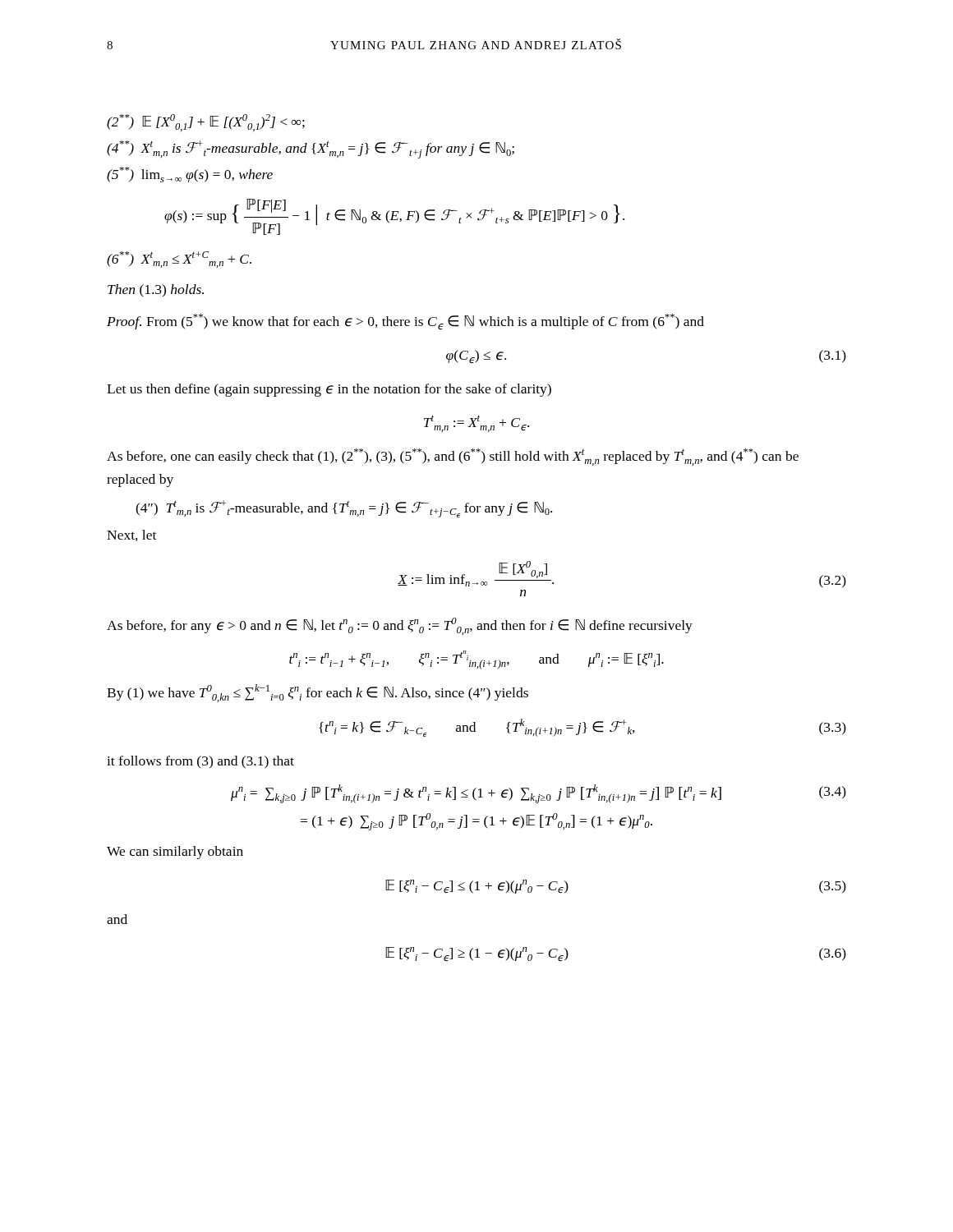The width and height of the screenshot is (953, 1232).
Task: Where is the passage that starts "it follows from (3)"?
Action: click(200, 760)
